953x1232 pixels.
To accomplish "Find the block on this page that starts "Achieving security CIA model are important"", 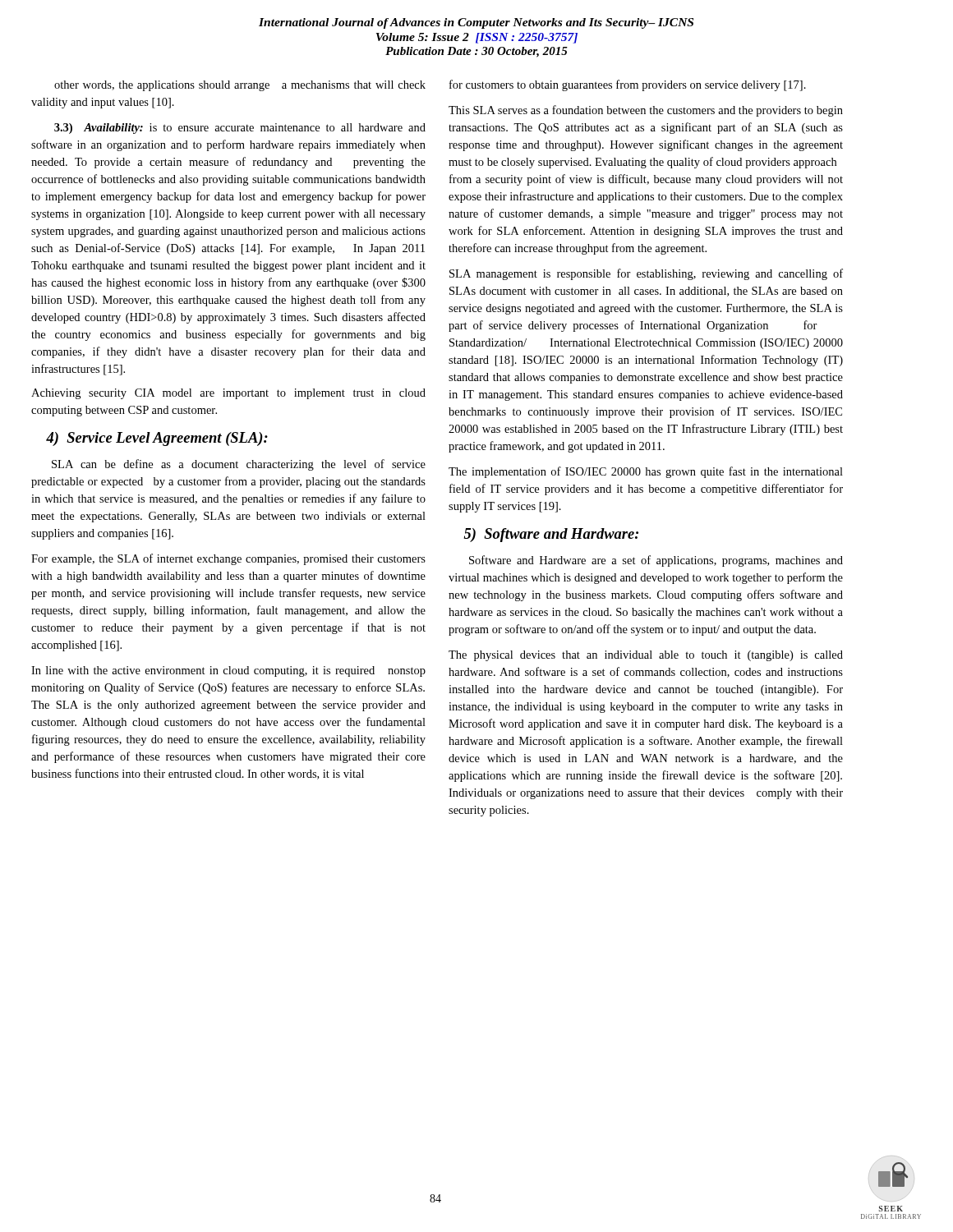I will [x=228, y=402].
